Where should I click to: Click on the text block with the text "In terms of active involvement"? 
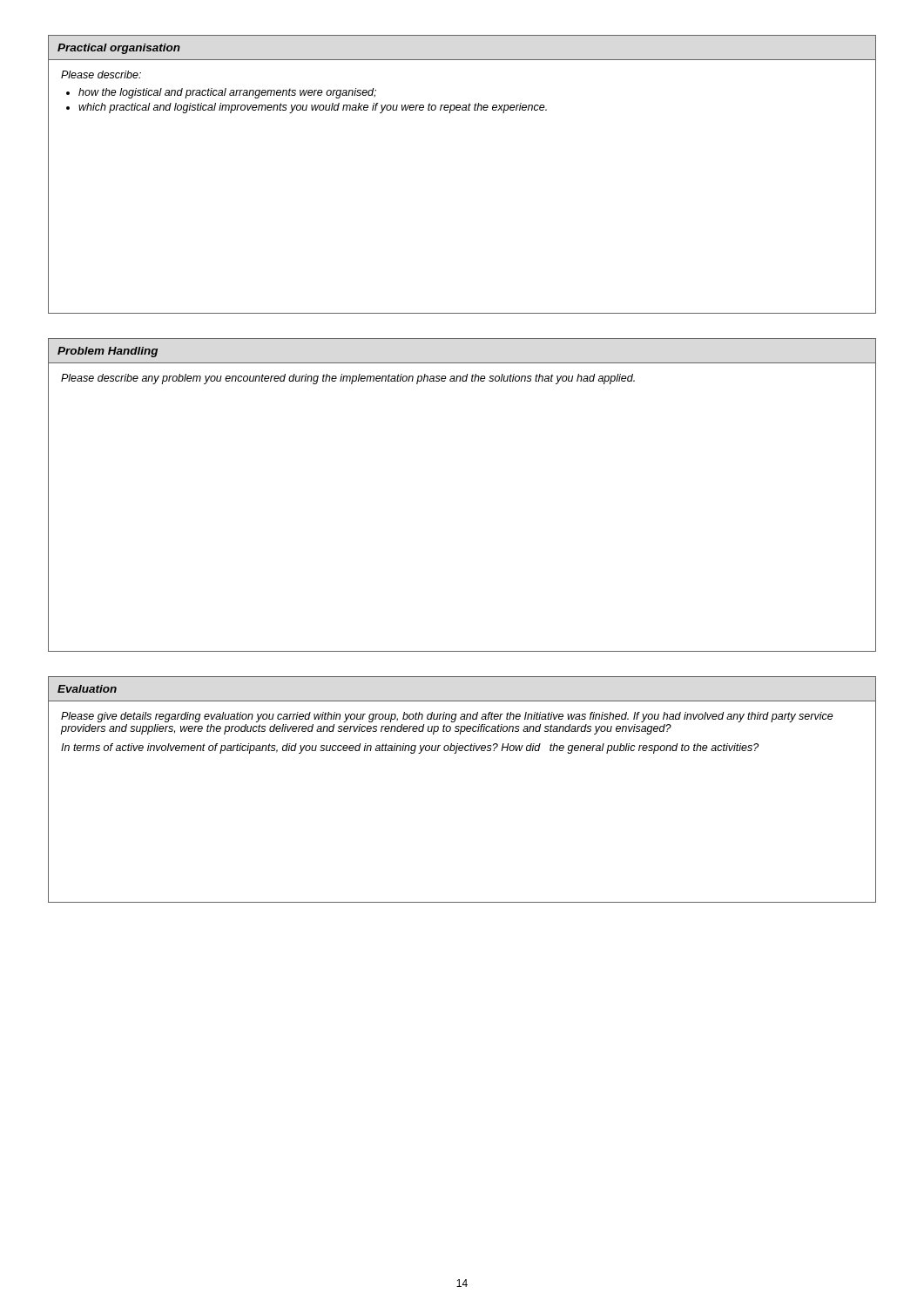point(410,748)
